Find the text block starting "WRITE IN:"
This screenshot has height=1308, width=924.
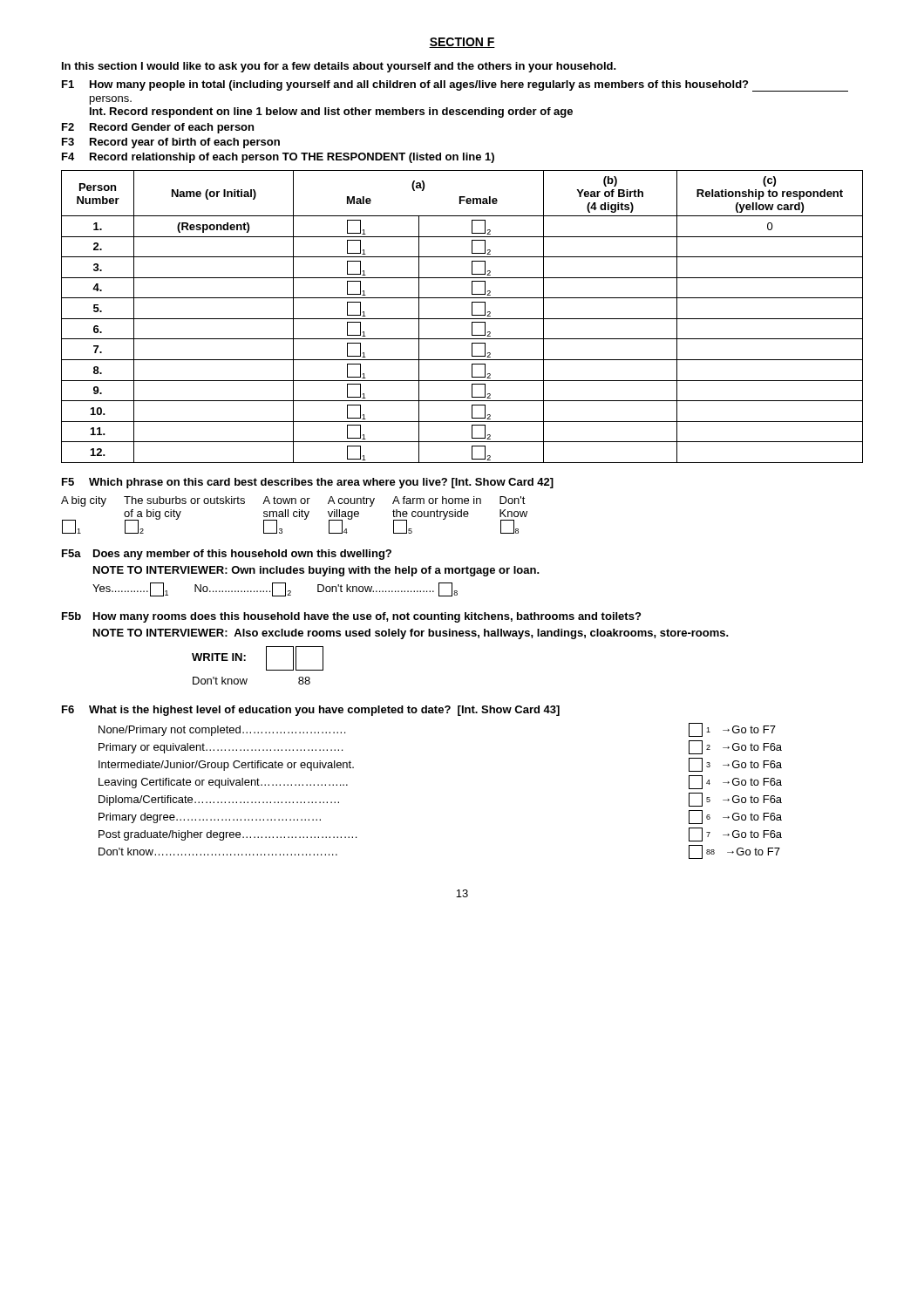(x=257, y=658)
